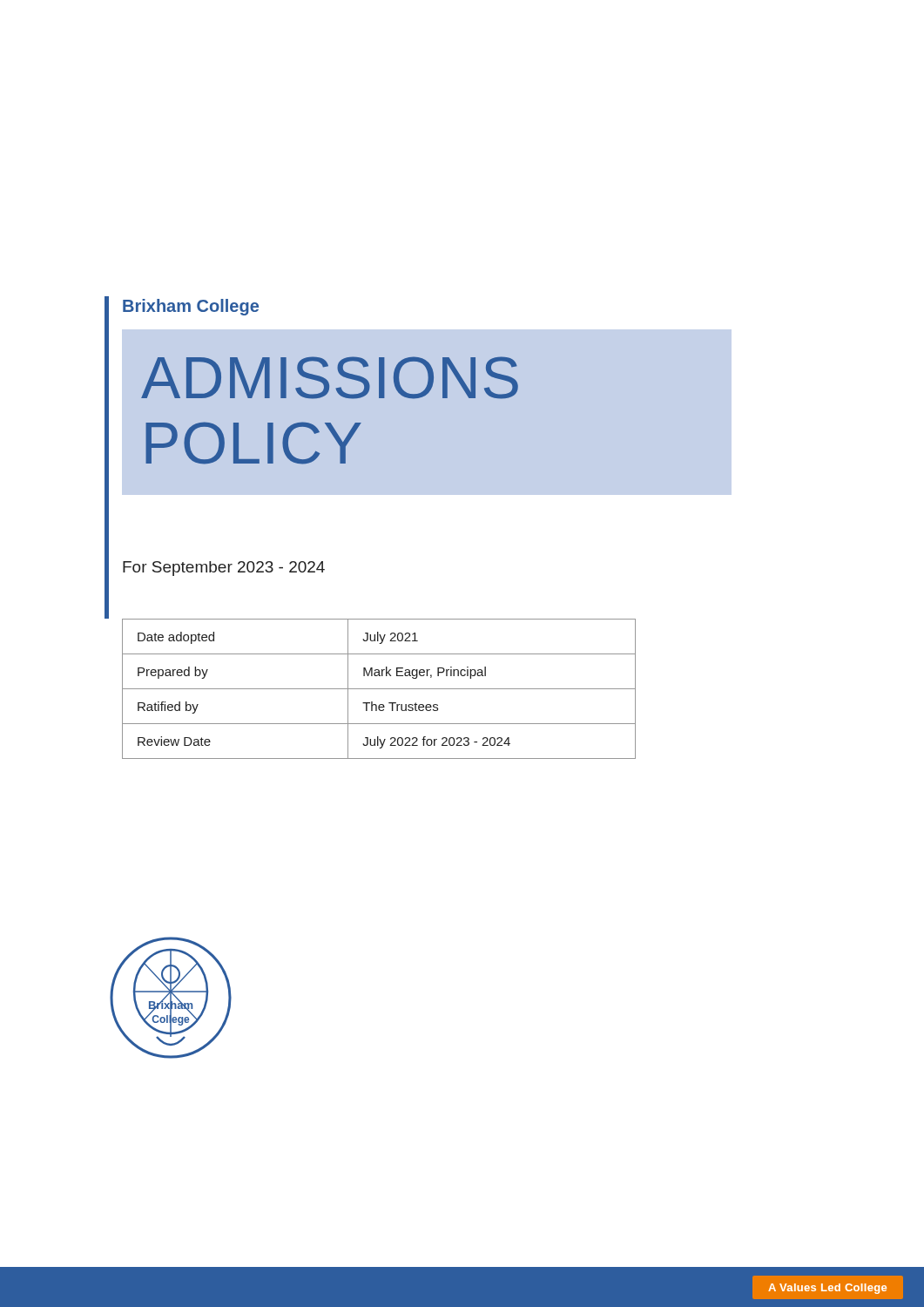This screenshot has height=1307, width=924.
Task: Find the logo
Action: pos(183,993)
